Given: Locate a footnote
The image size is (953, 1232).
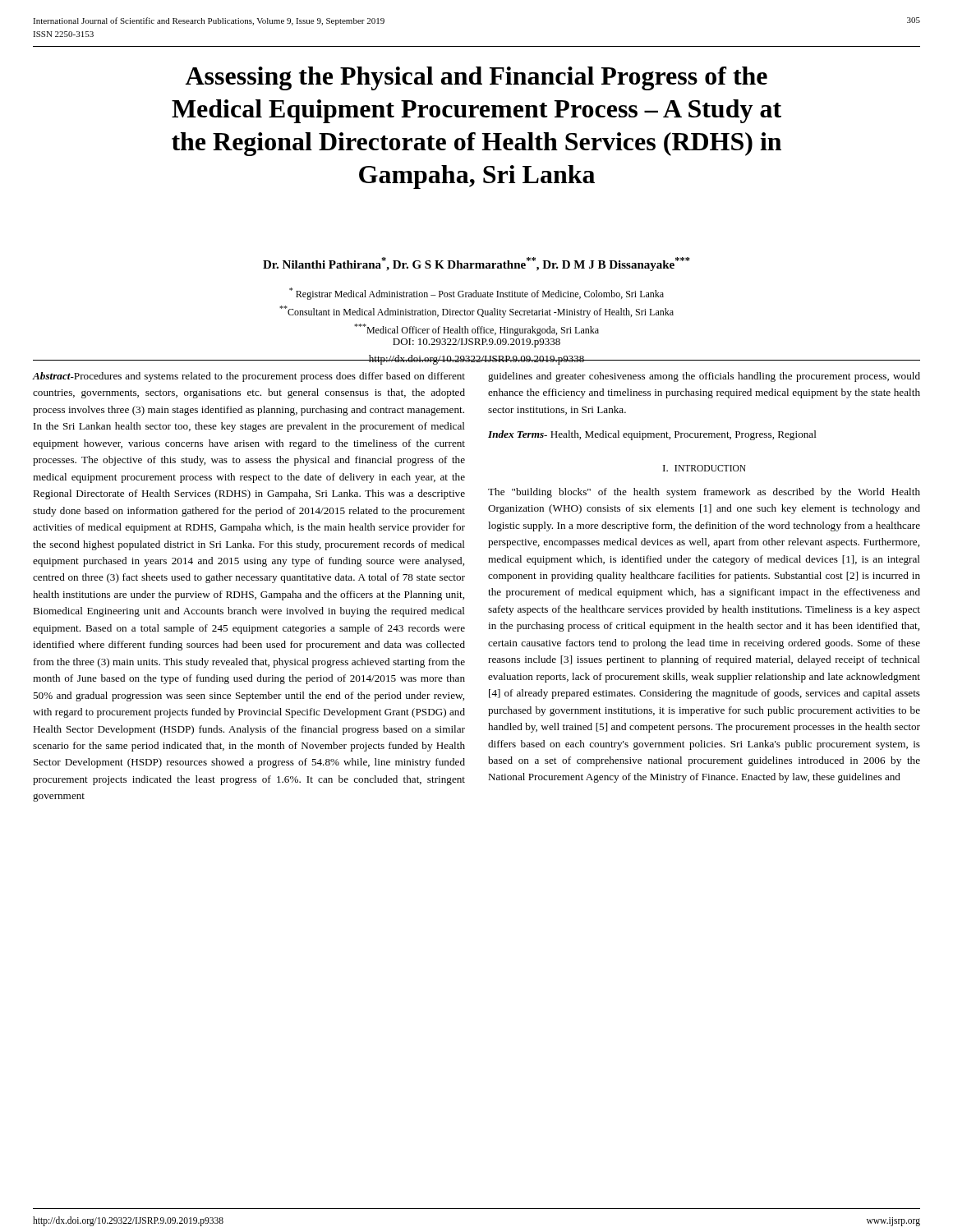Looking at the screenshot, I should click(x=476, y=311).
